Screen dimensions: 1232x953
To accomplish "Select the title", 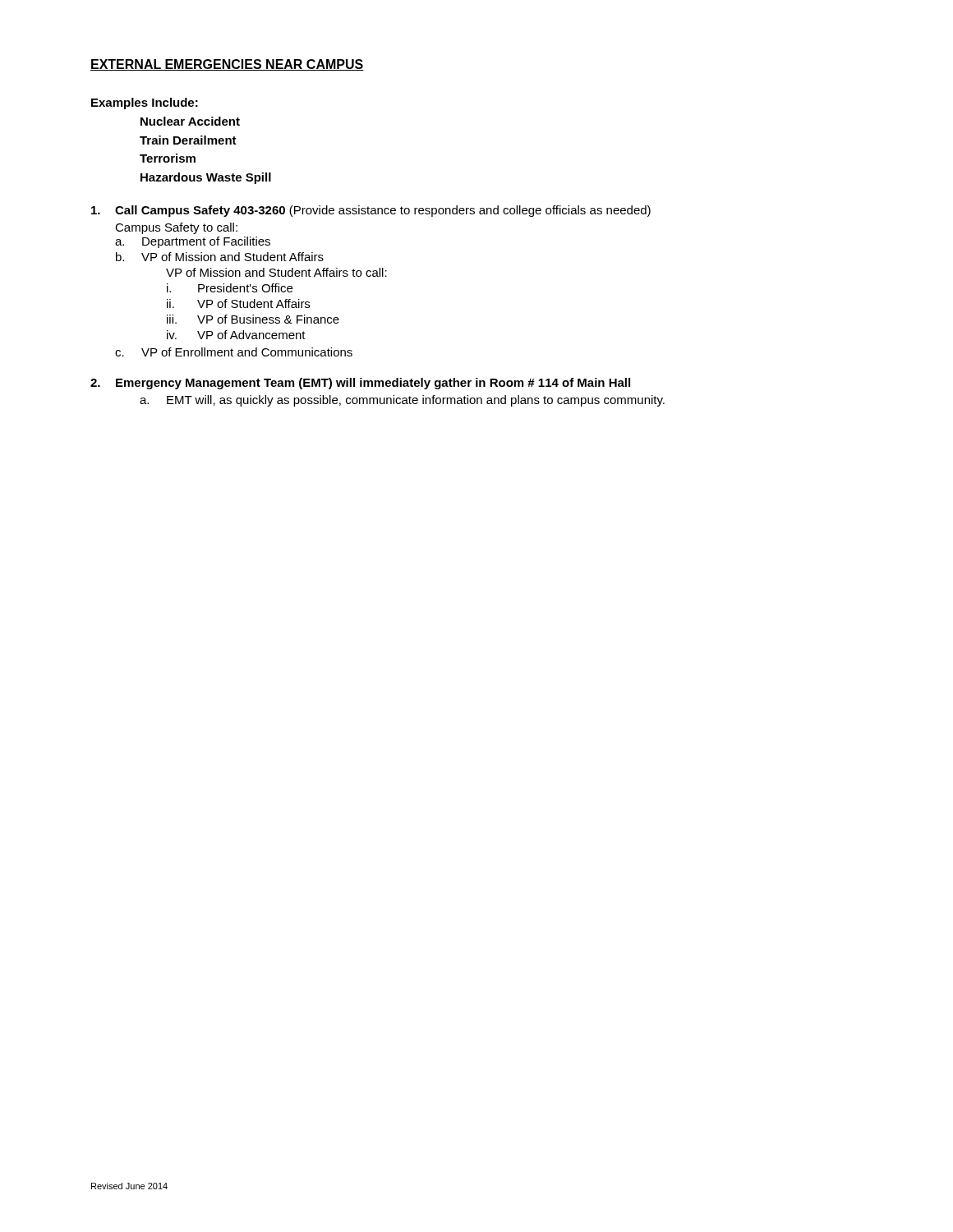I will point(227,65).
